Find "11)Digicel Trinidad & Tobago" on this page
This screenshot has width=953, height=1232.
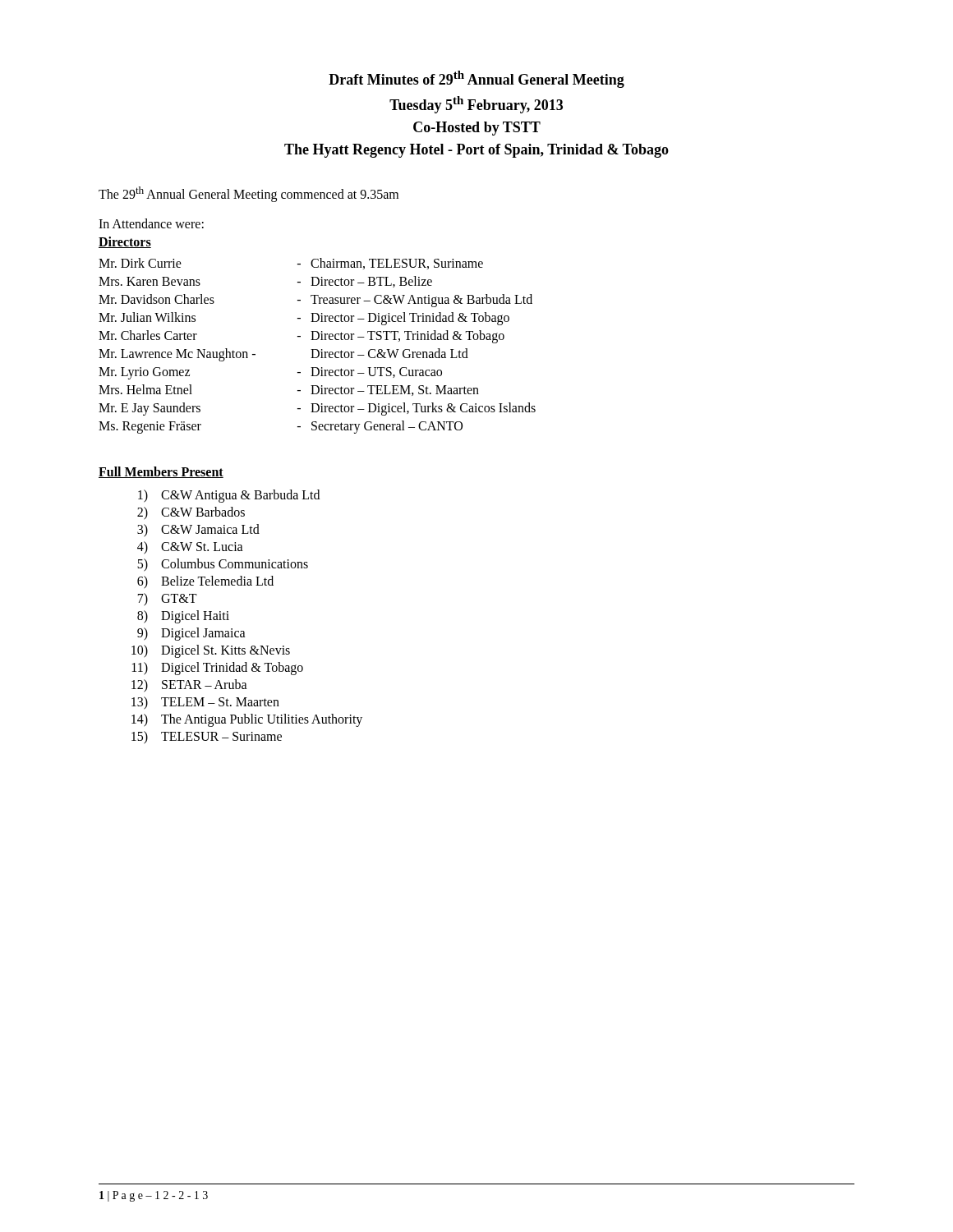pyautogui.click(x=218, y=669)
